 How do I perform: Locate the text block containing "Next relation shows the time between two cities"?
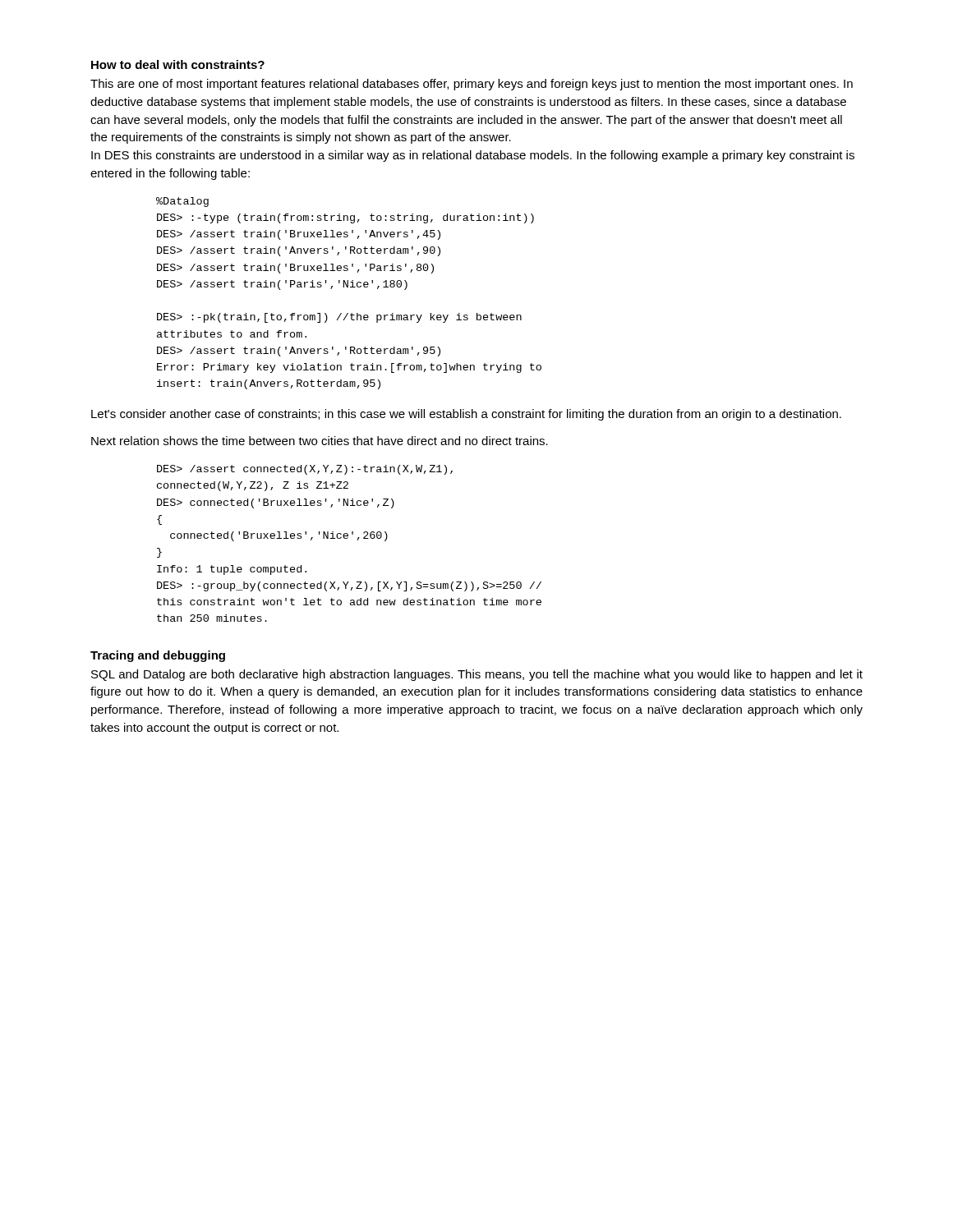(319, 441)
